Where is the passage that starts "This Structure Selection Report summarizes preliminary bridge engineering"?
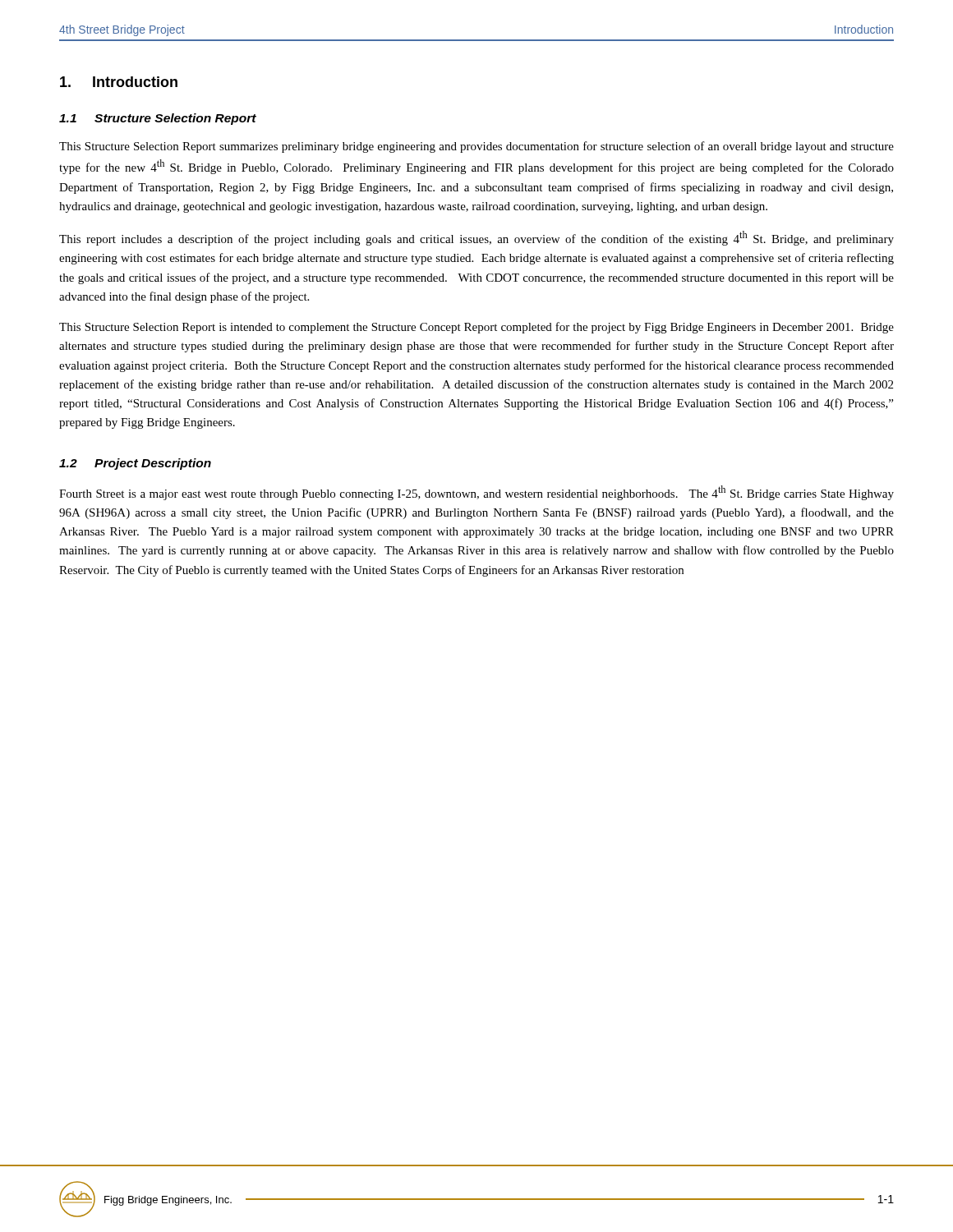The width and height of the screenshot is (953, 1232). [x=476, y=176]
